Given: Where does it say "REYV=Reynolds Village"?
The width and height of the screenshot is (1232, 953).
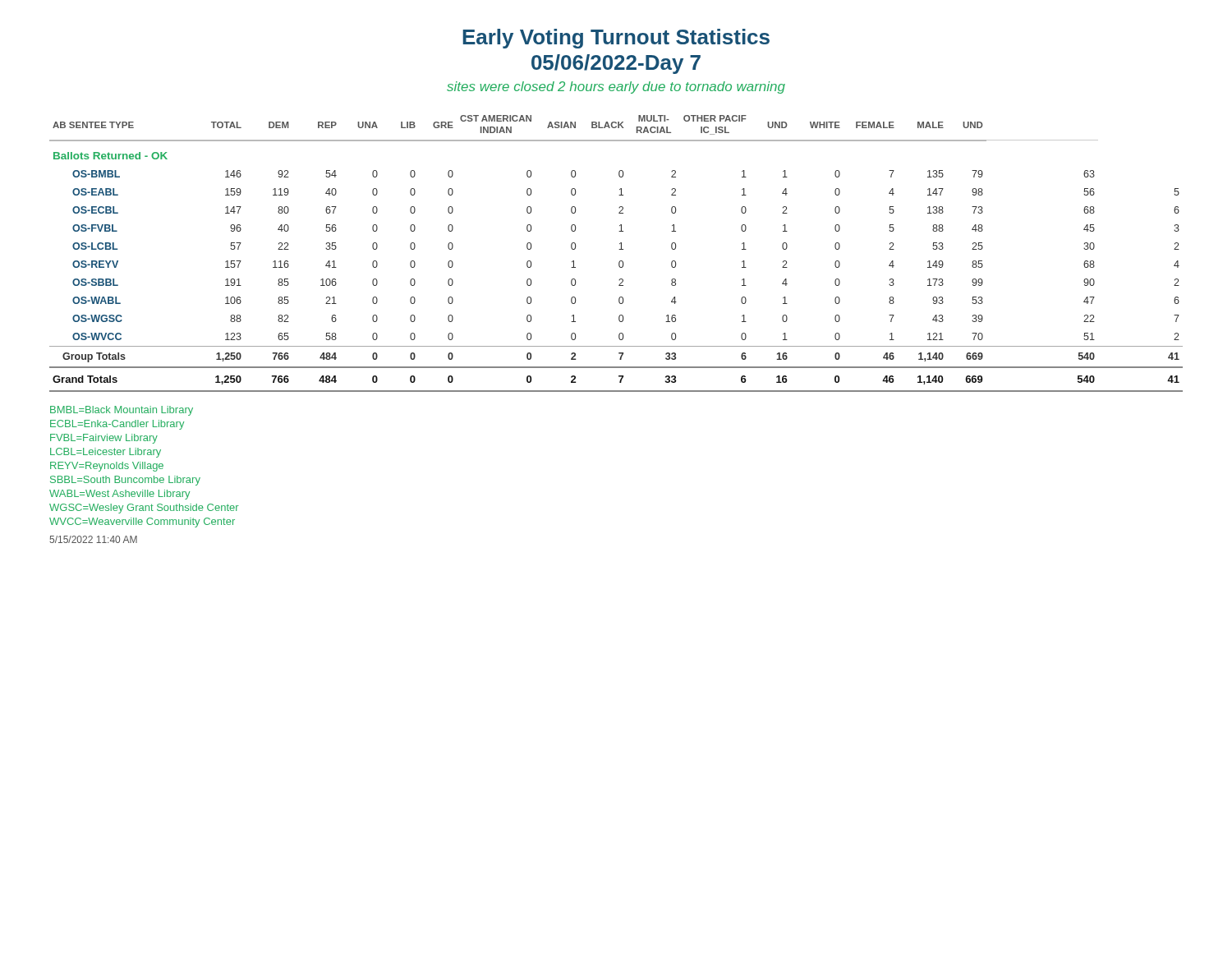Looking at the screenshot, I should (x=107, y=465).
